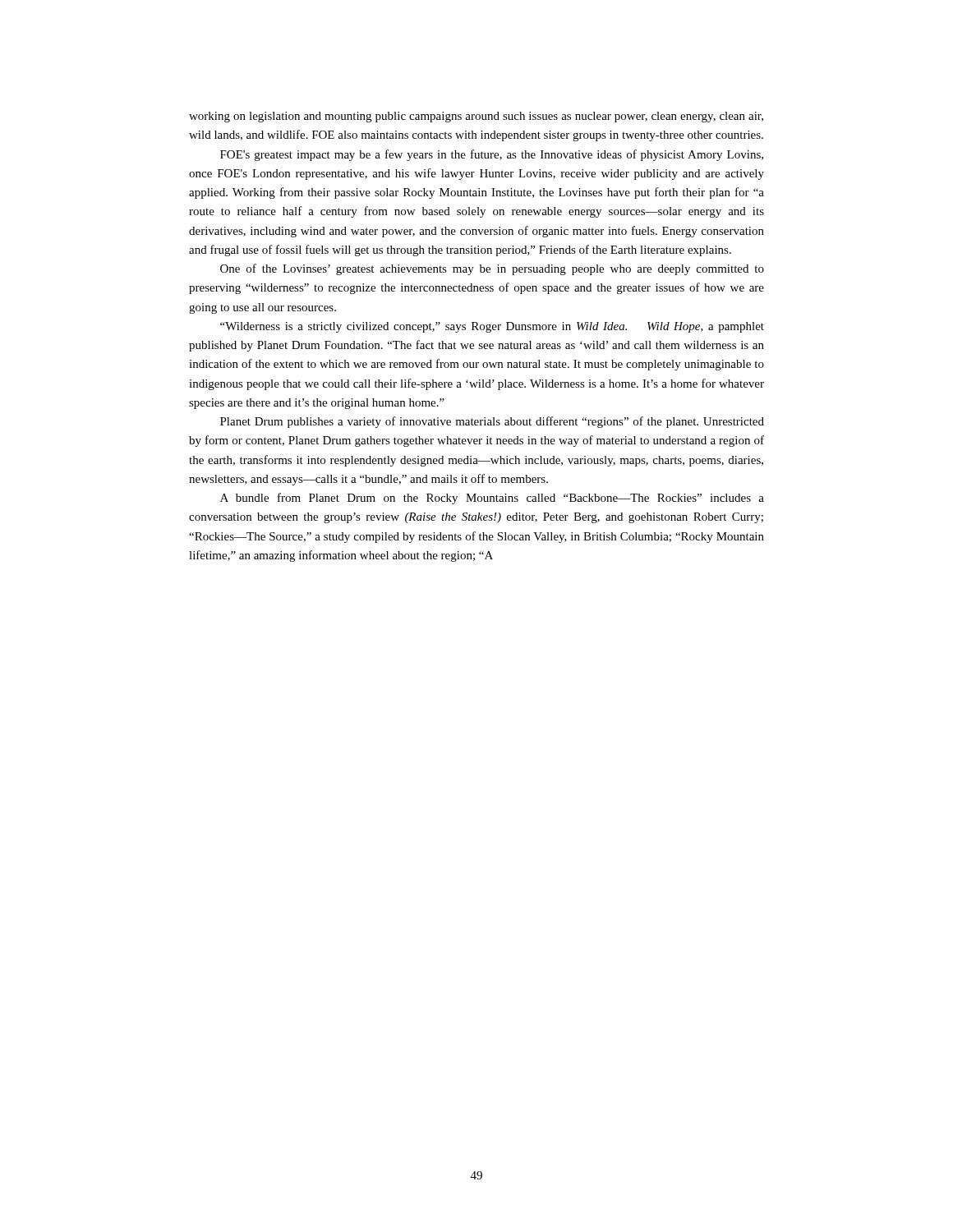Navigate to the text block starting "working on legislation"
The height and width of the screenshot is (1232, 953).
pos(476,336)
